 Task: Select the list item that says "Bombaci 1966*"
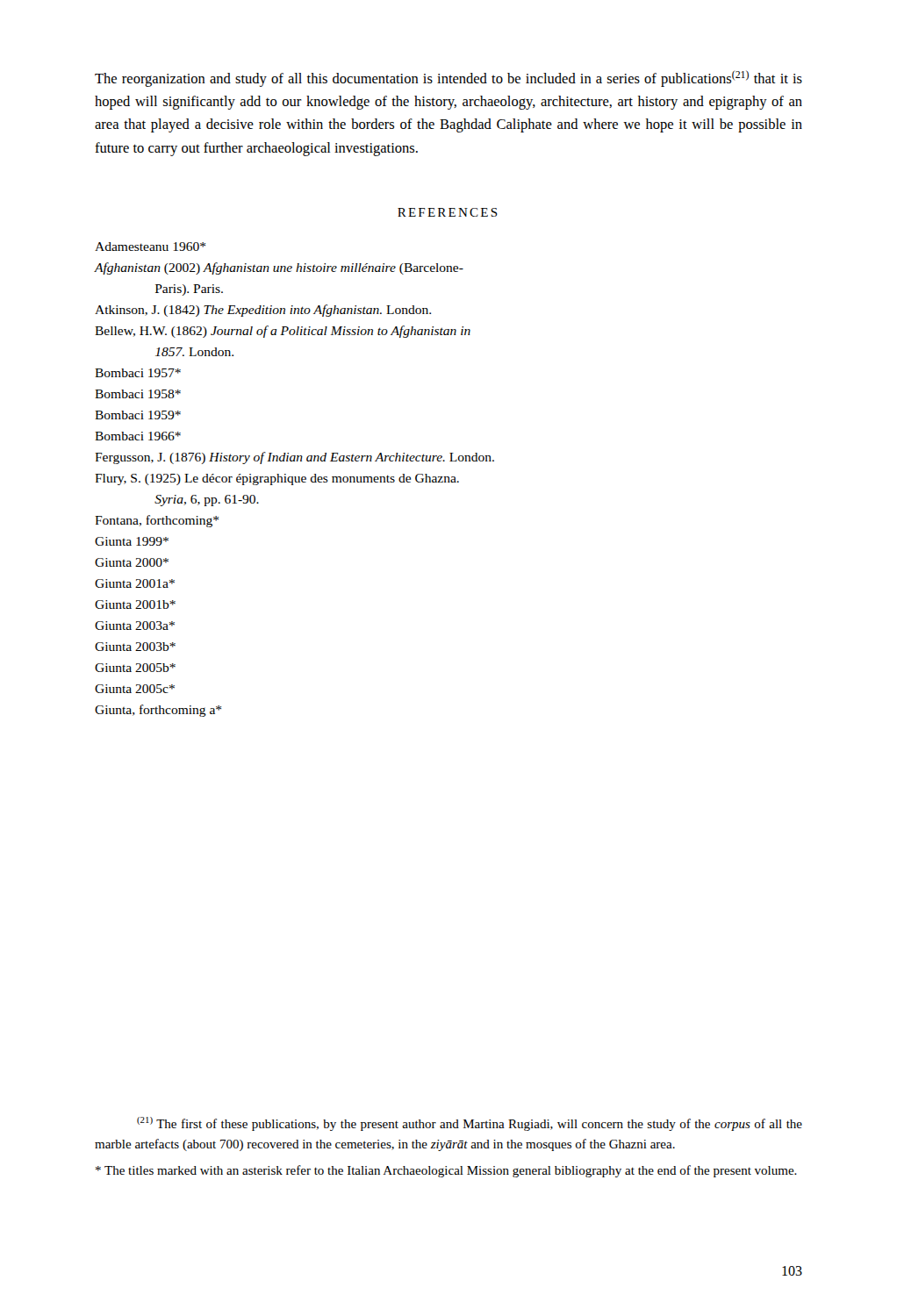[x=138, y=436]
